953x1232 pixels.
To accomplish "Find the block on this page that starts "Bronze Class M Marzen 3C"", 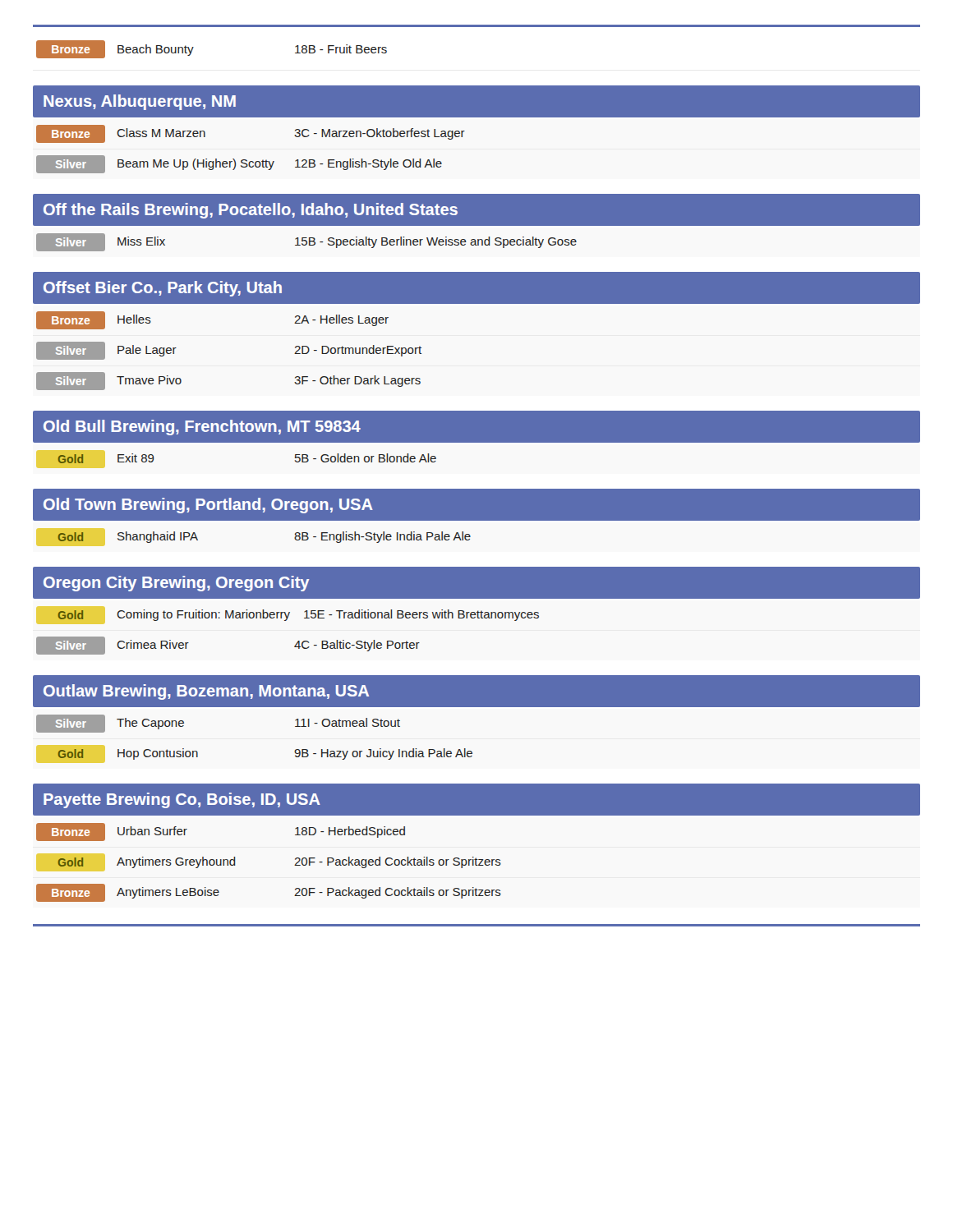I will 119,133.
